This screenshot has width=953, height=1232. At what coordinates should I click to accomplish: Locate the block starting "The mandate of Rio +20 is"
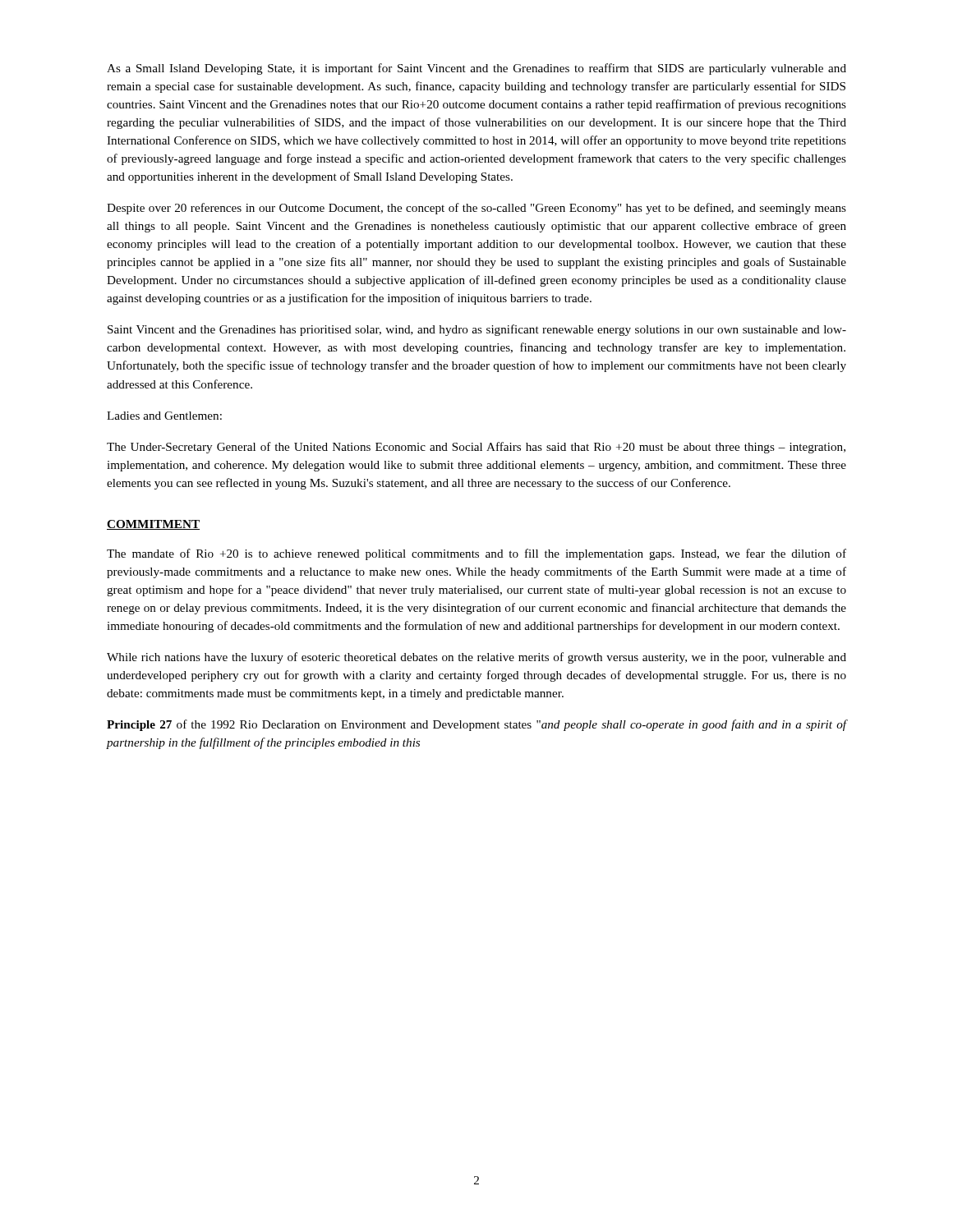476,589
